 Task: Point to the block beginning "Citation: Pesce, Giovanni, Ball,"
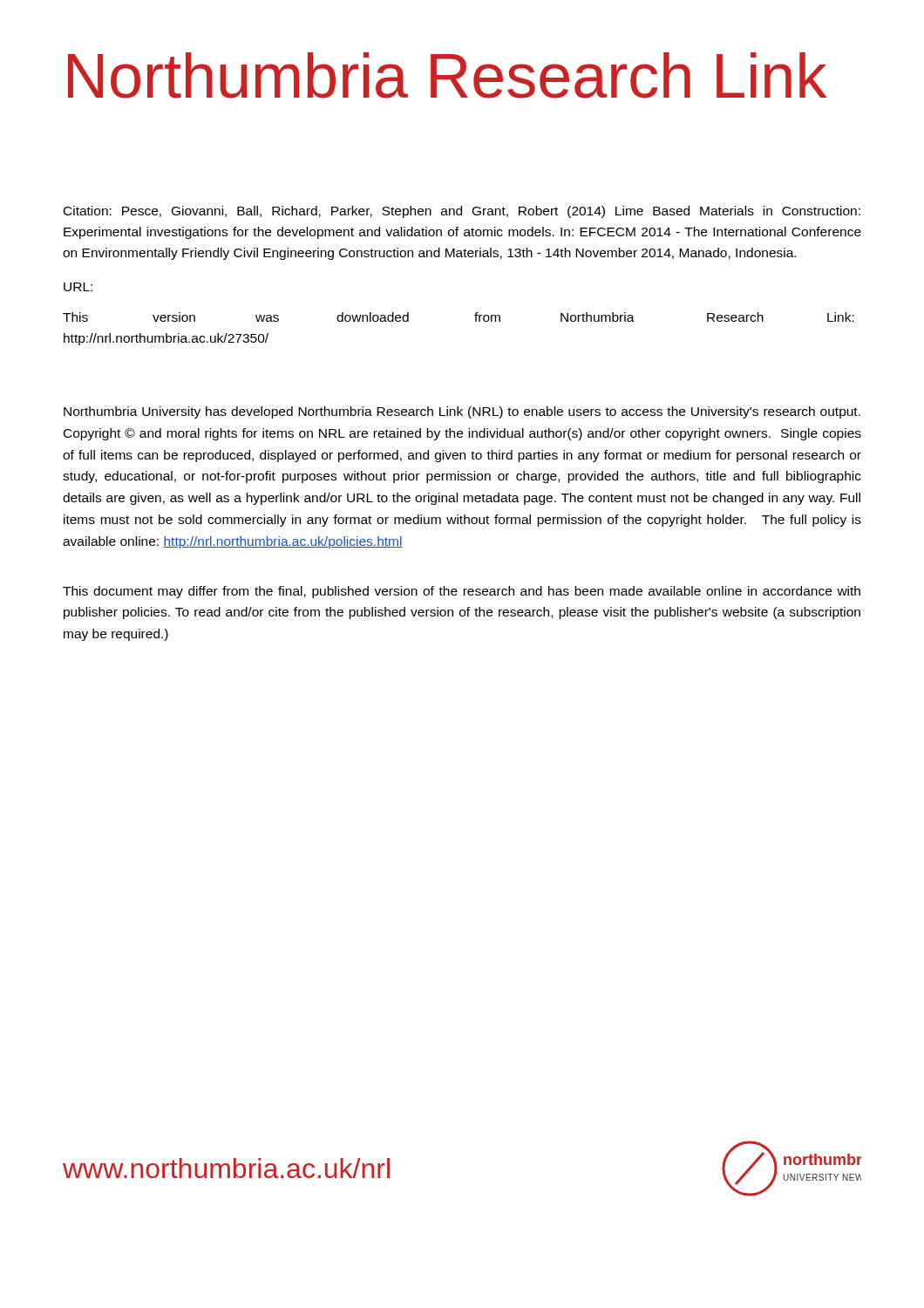(462, 232)
